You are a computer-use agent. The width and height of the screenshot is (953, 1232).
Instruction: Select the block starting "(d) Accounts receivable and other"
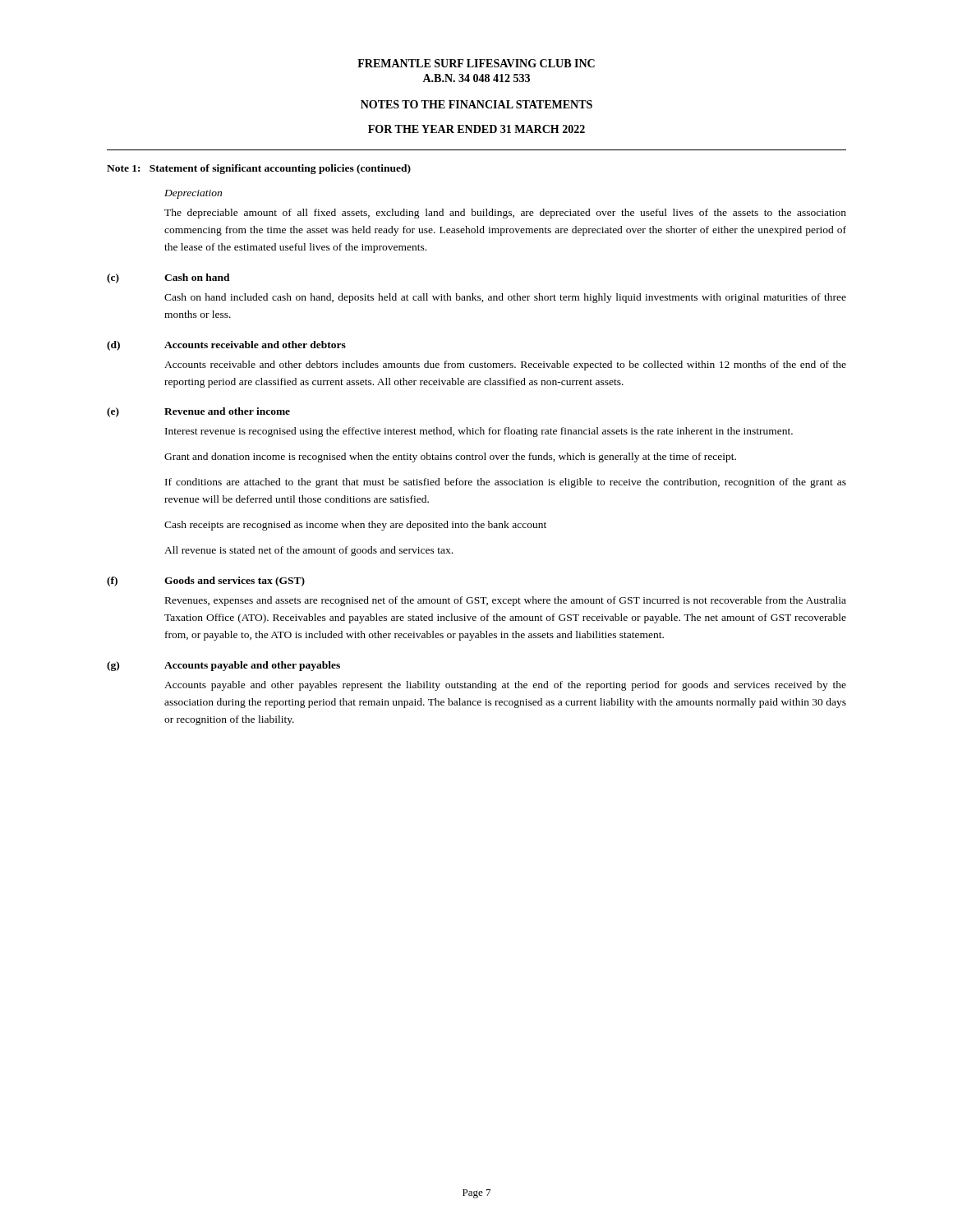coord(226,345)
